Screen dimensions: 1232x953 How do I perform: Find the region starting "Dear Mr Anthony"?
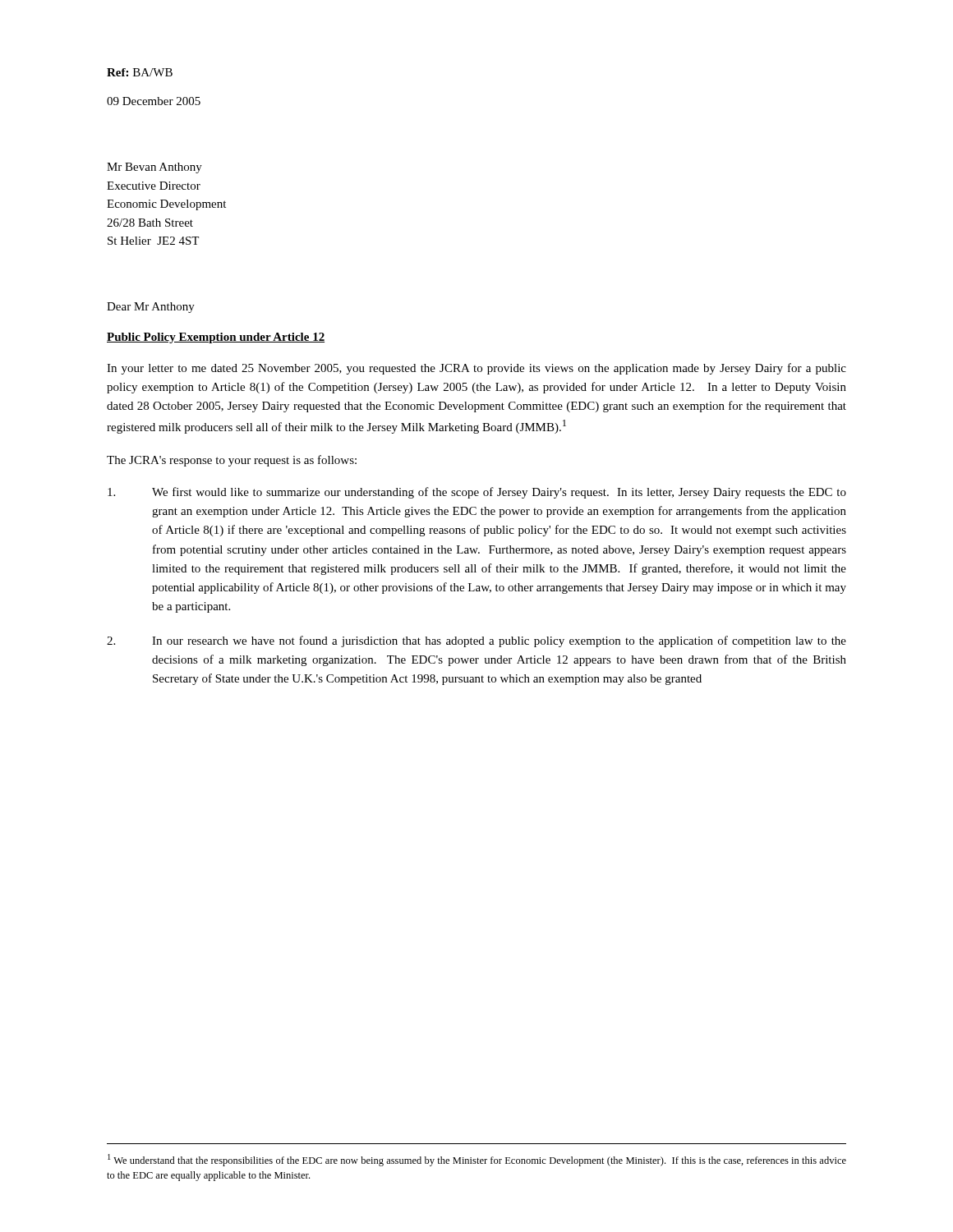coord(151,306)
